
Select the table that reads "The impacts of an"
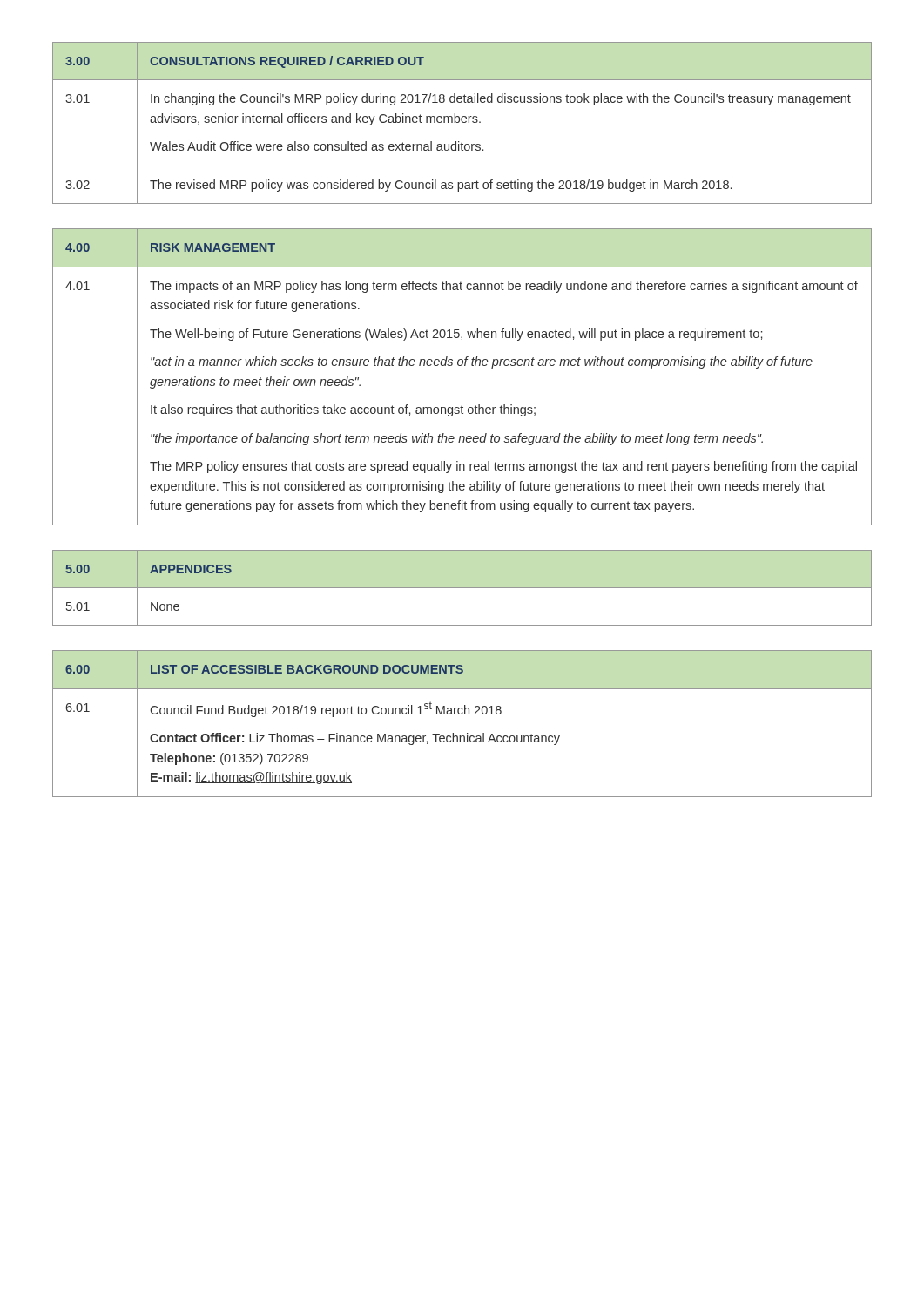point(462,377)
